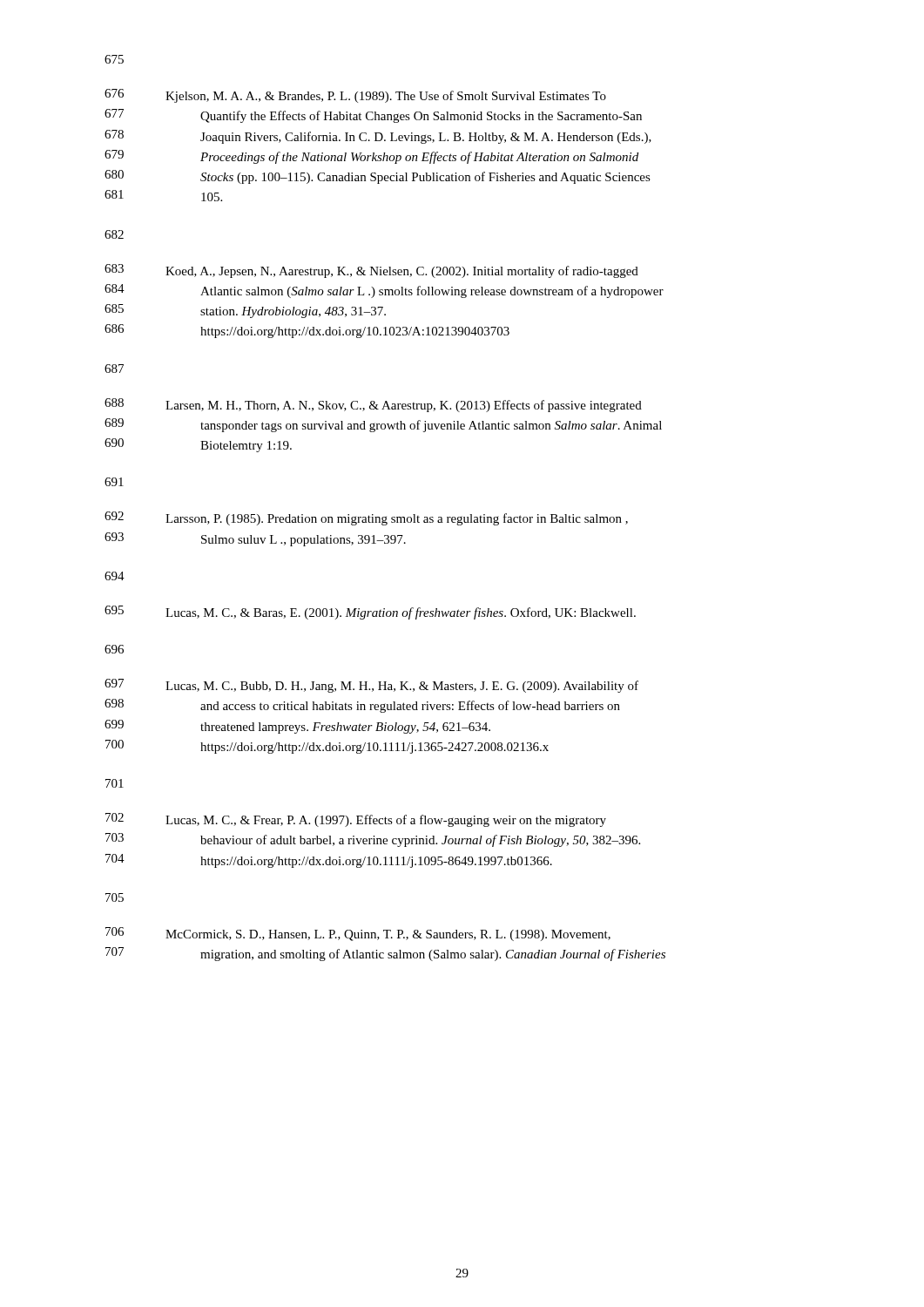Locate the list item that reads "689 tansponder tags on survival and"
924x1307 pixels.
471,425
